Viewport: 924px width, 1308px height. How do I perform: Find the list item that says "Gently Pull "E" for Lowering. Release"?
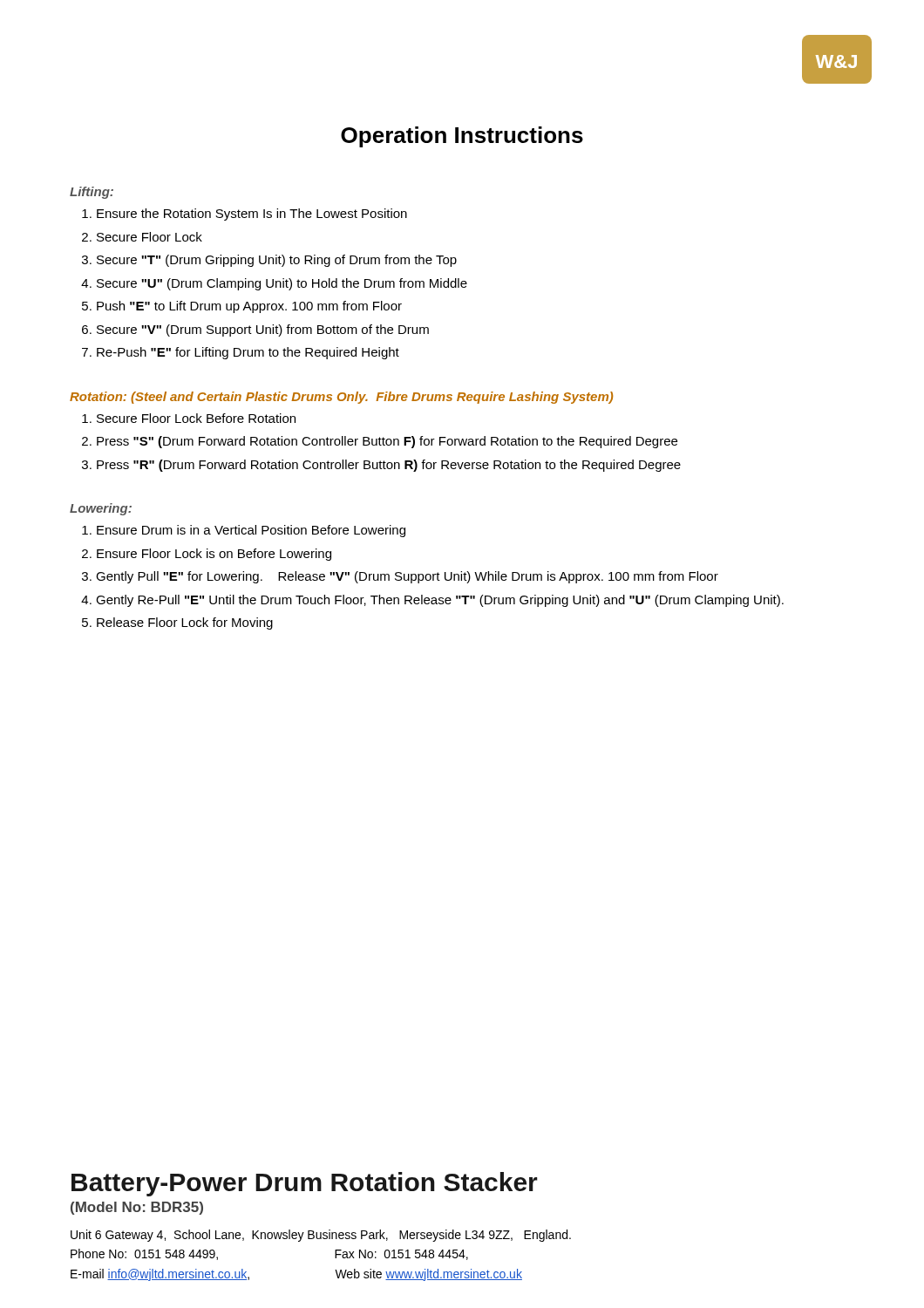462,577
